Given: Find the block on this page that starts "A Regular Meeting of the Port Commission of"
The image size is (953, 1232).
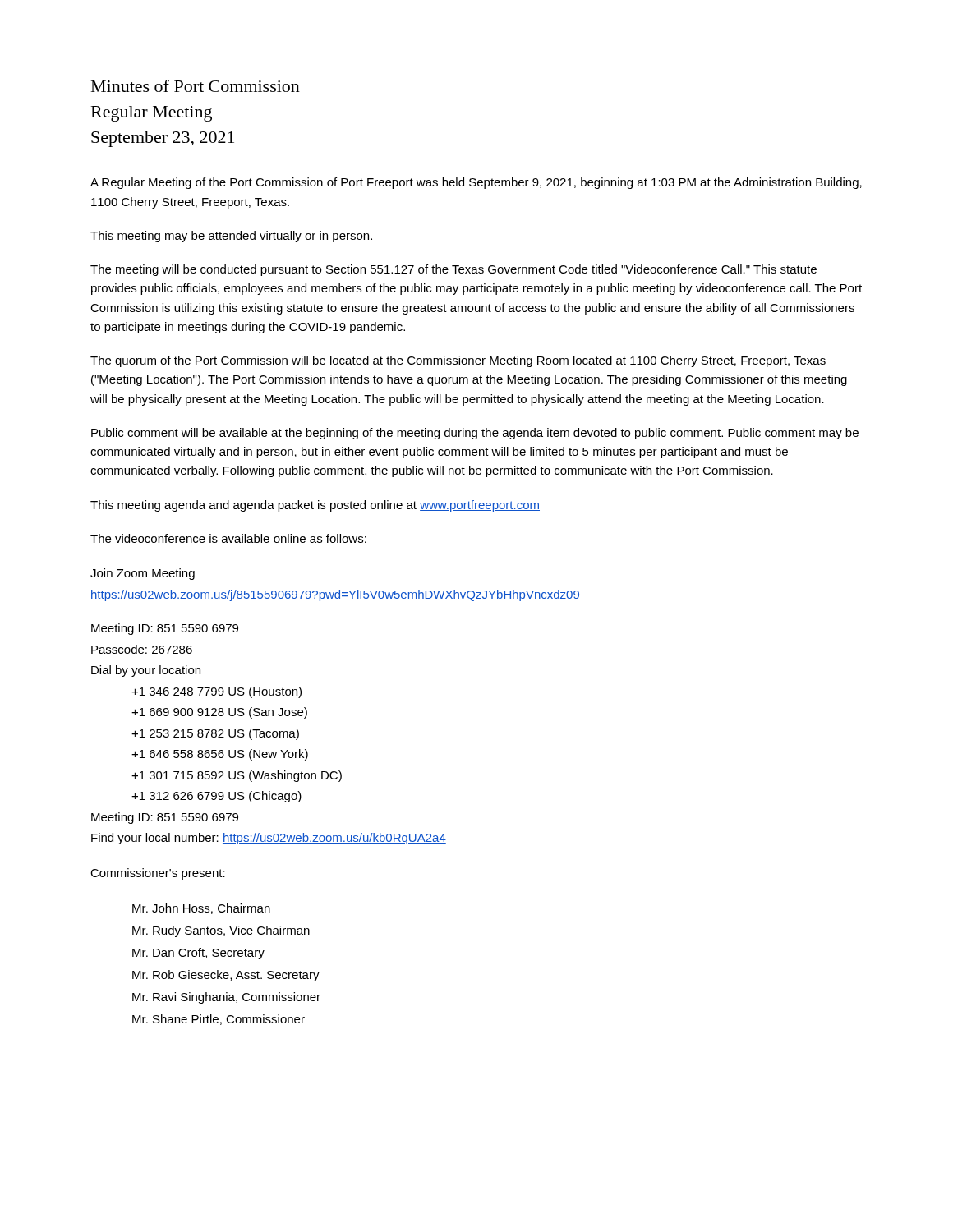Looking at the screenshot, I should point(476,192).
